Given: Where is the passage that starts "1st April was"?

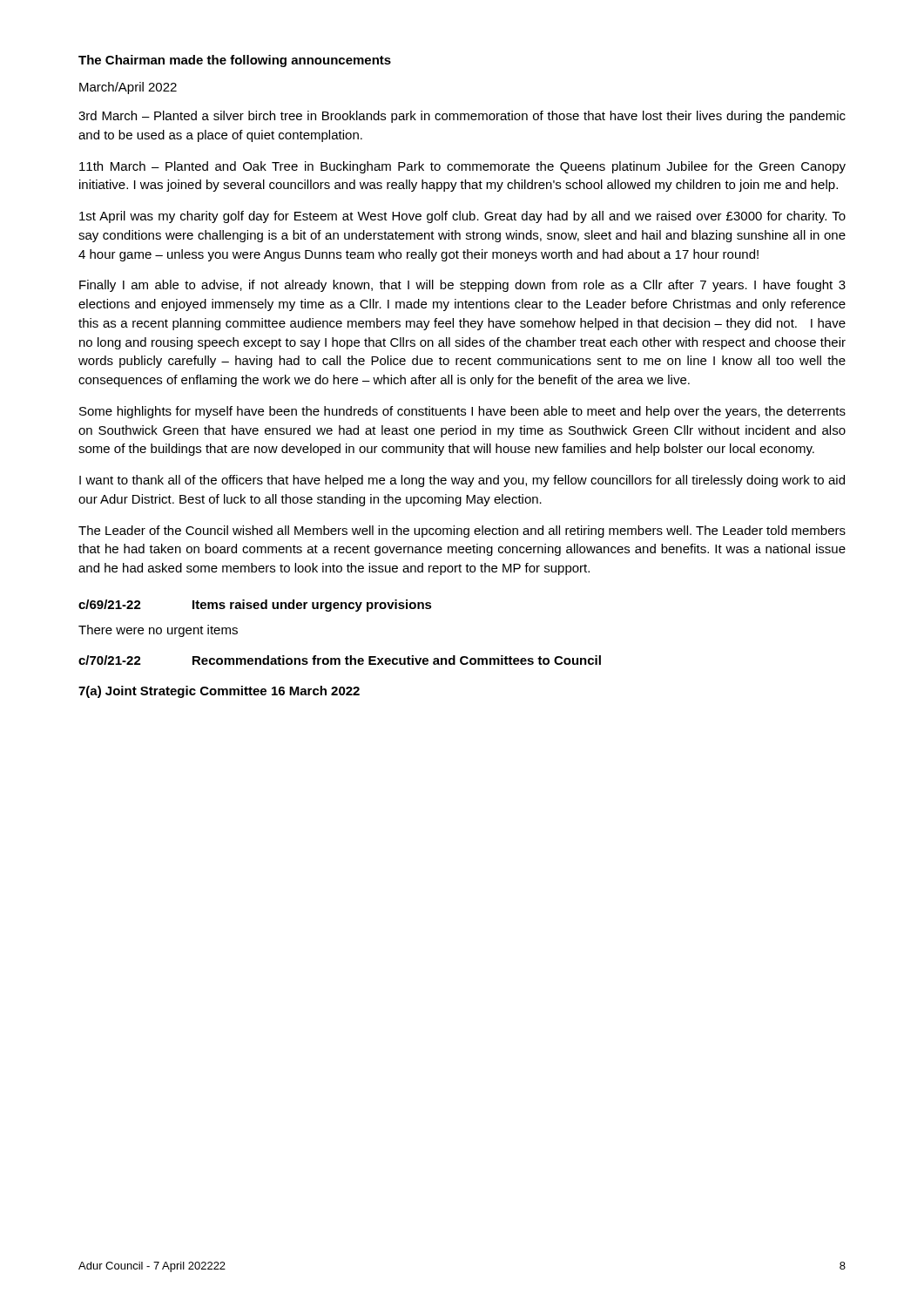Looking at the screenshot, I should (x=462, y=235).
